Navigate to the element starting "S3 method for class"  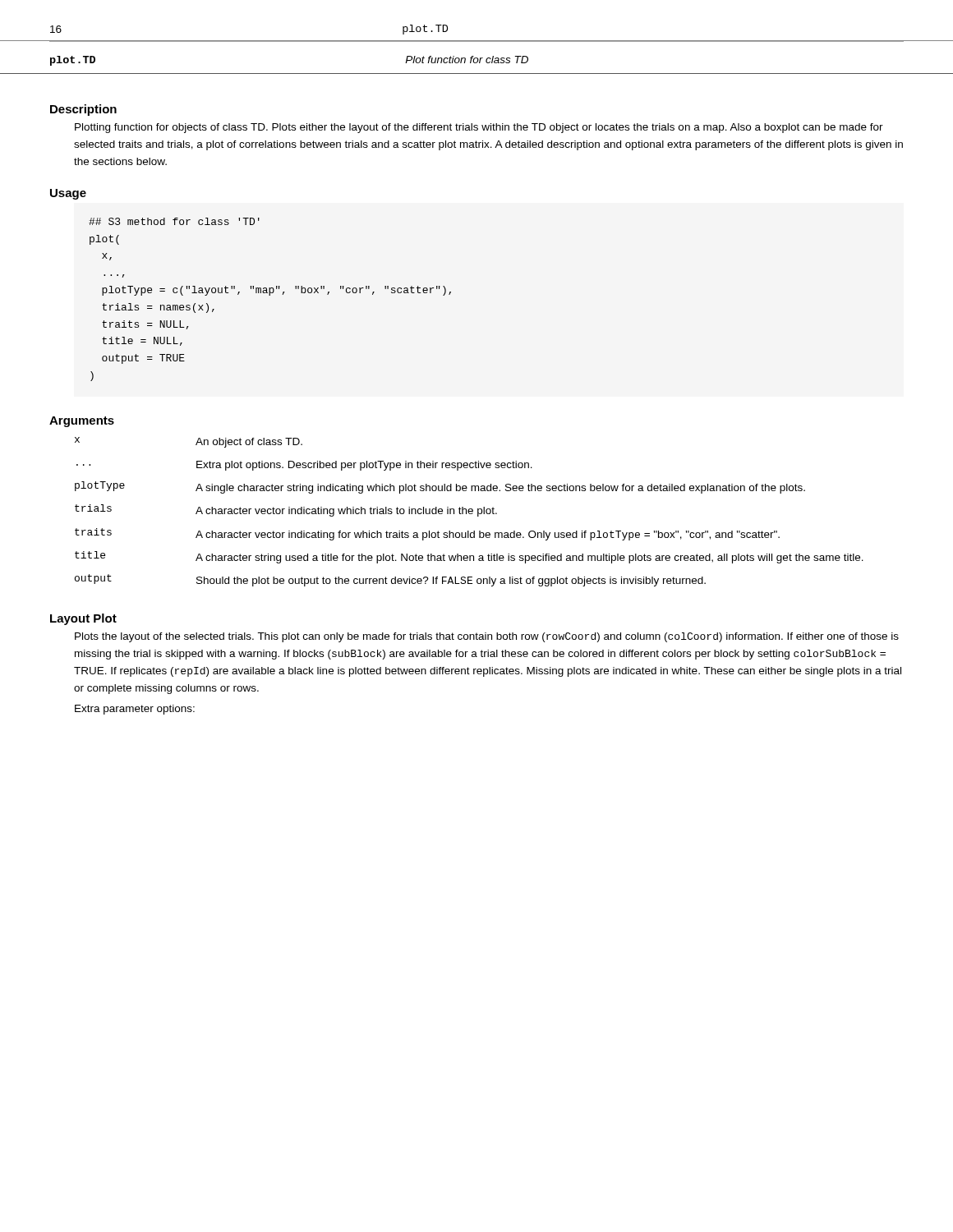point(271,299)
